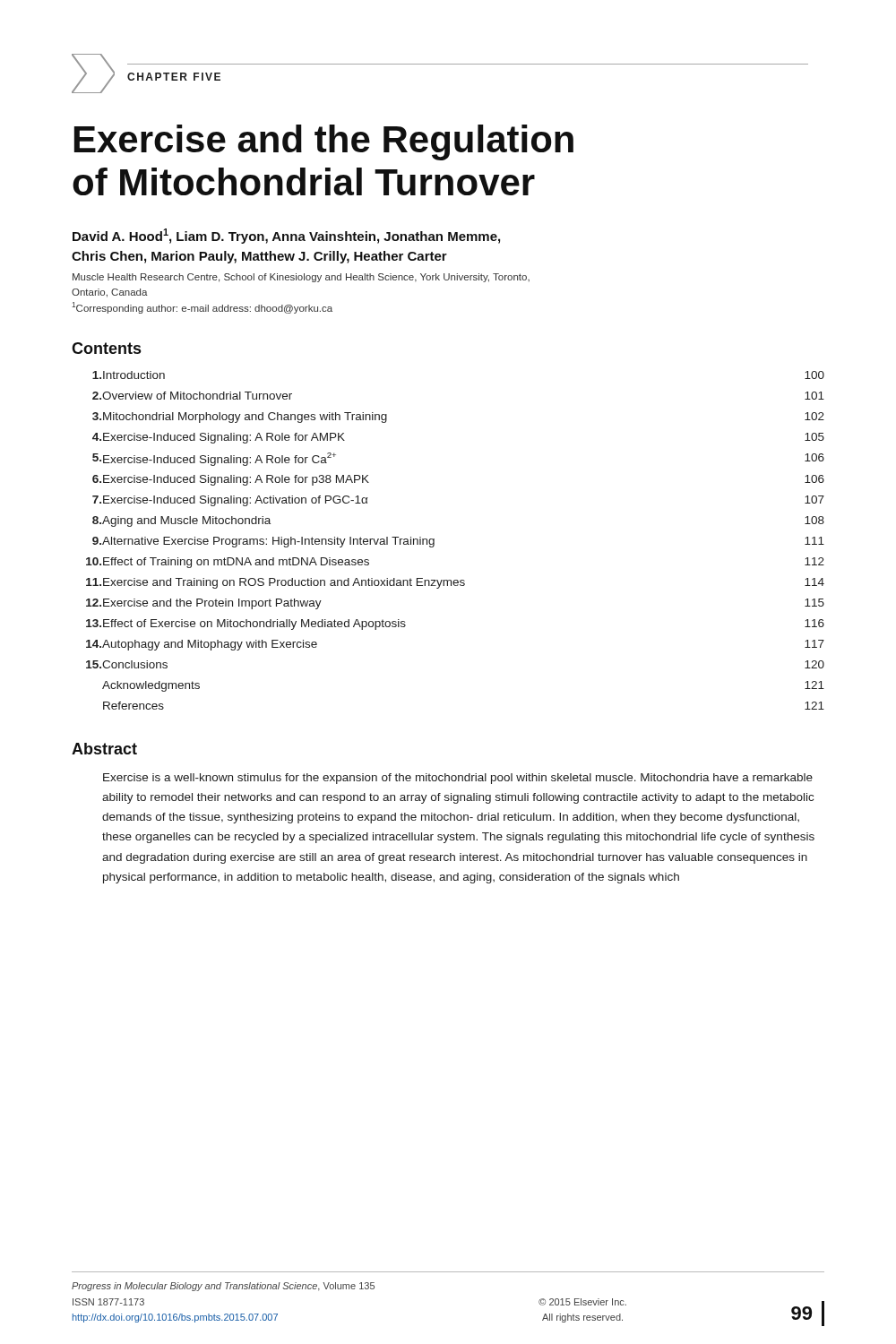Find the block on this page that starts "David A. Hood1,"

448,270
